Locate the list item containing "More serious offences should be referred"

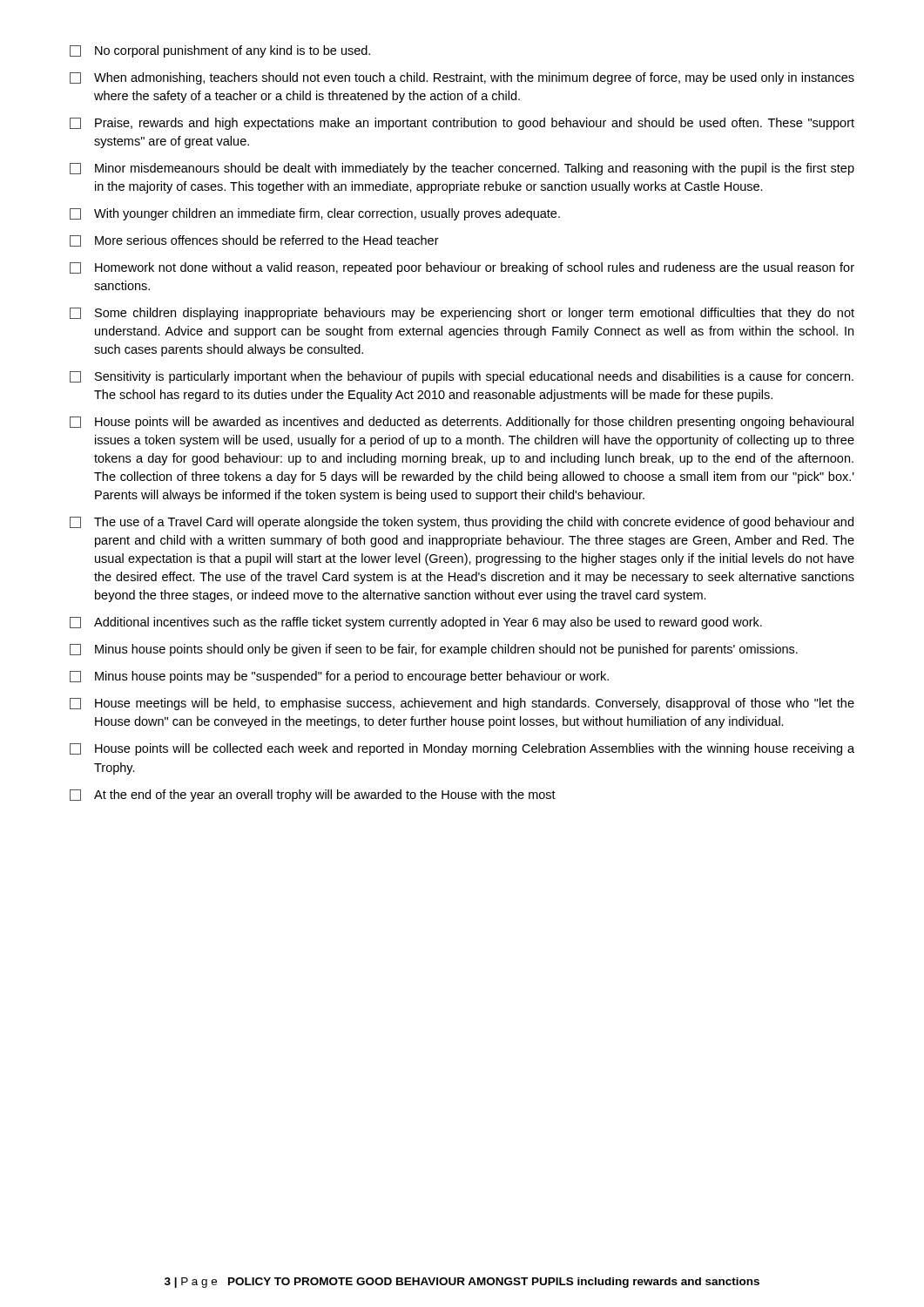254,241
